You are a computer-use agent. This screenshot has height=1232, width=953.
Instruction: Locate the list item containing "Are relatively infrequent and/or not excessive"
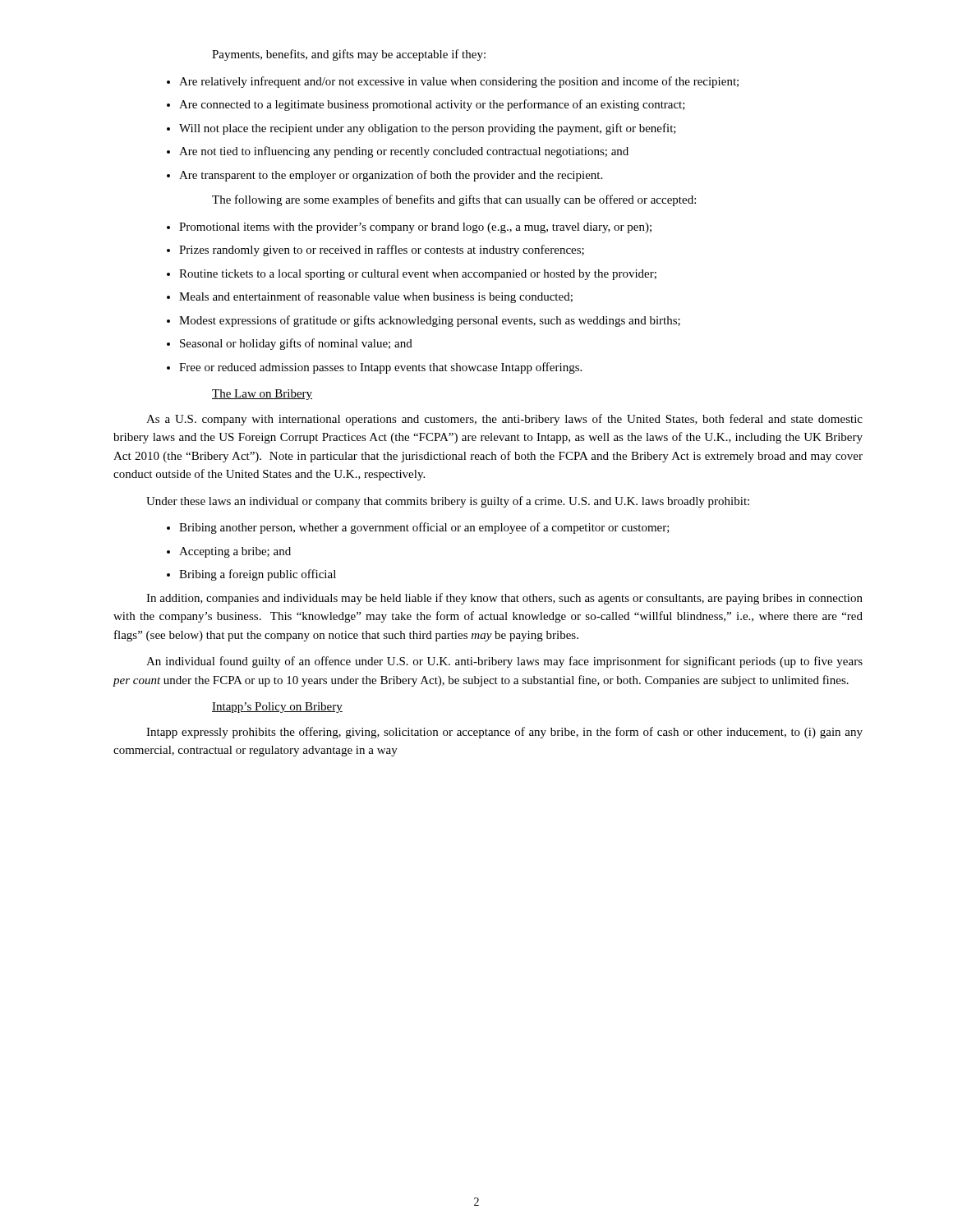tap(521, 81)
